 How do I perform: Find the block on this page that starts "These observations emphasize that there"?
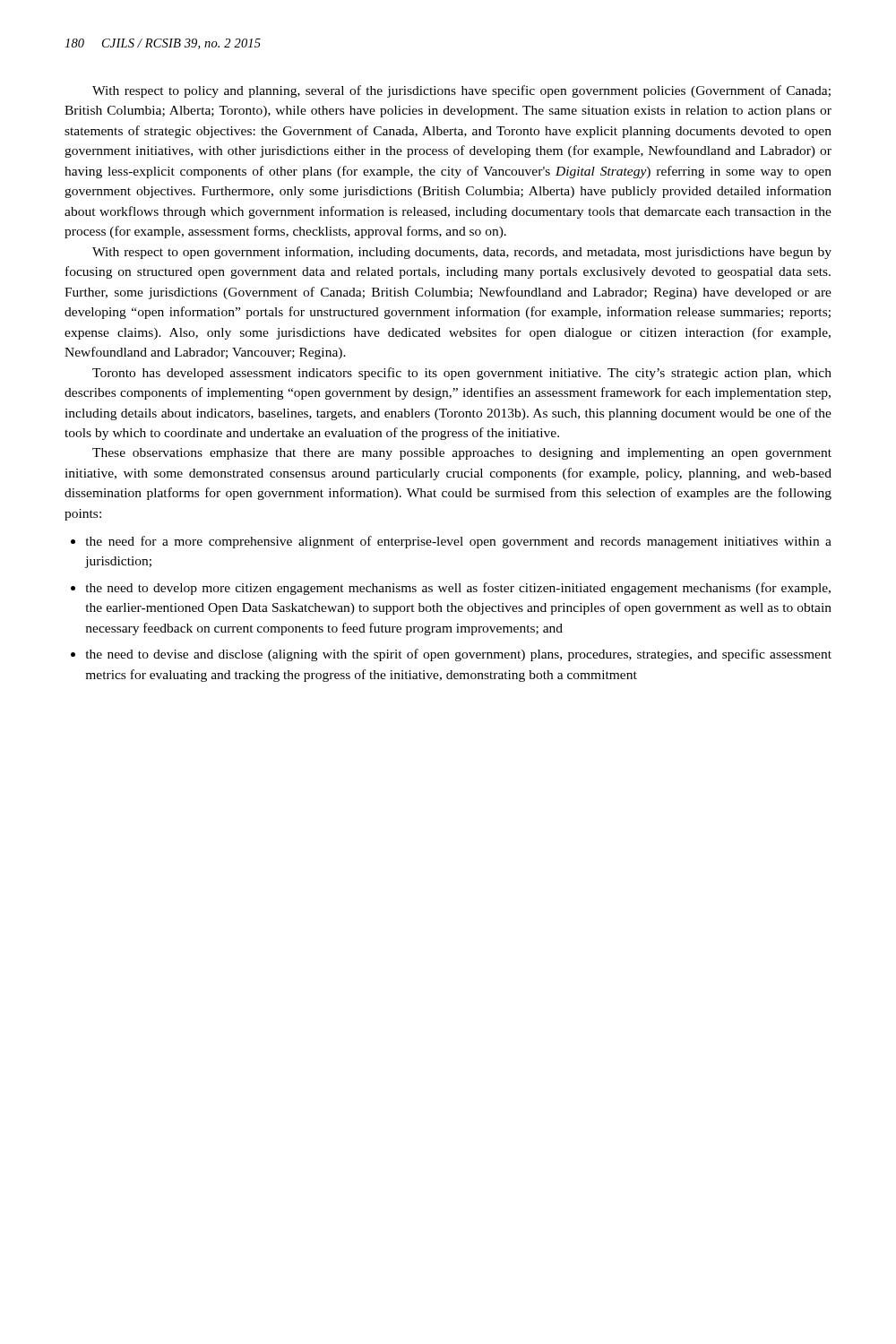point(448,483)
